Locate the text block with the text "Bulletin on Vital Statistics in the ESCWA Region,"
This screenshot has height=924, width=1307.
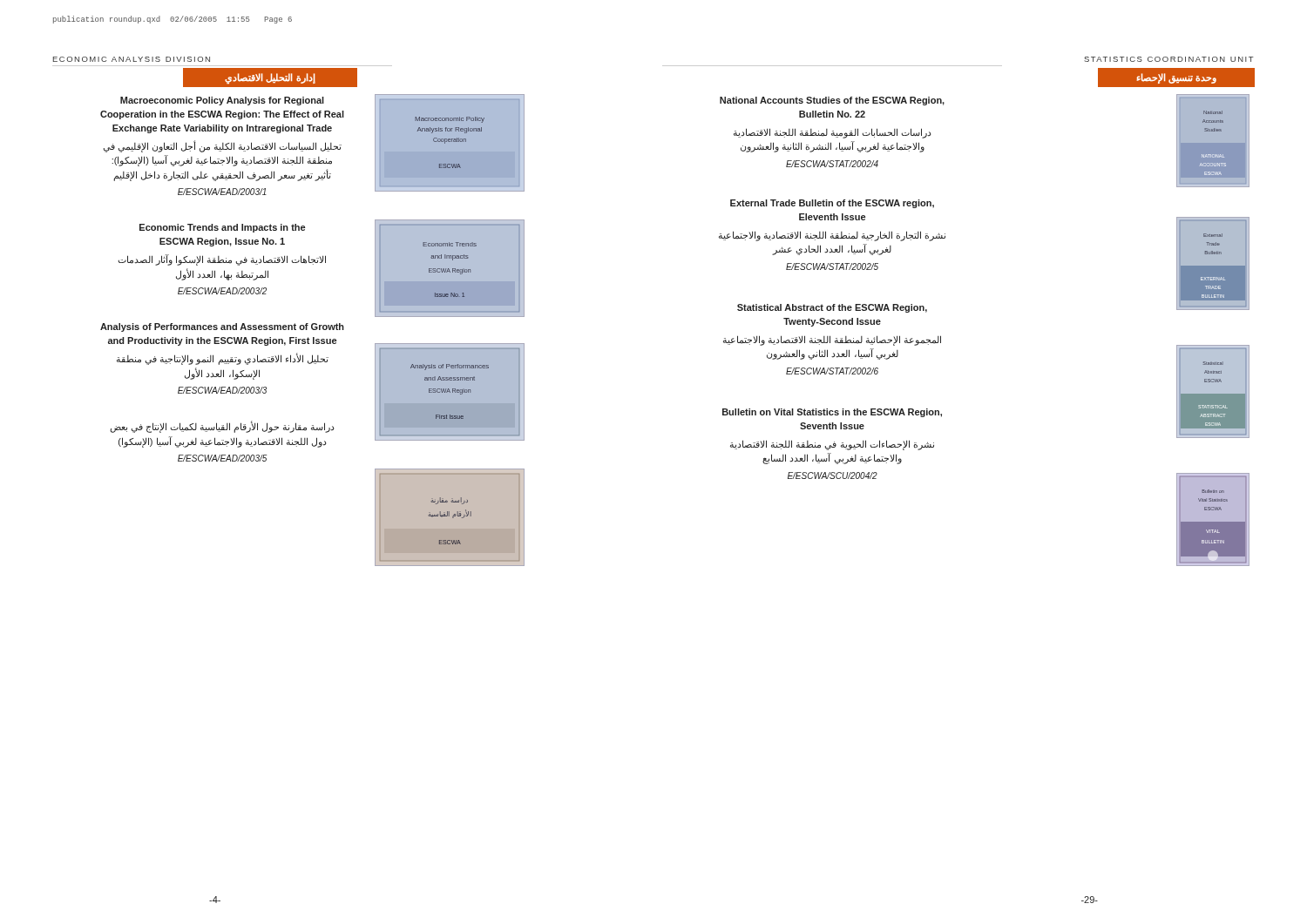click(x=832, y=443)
